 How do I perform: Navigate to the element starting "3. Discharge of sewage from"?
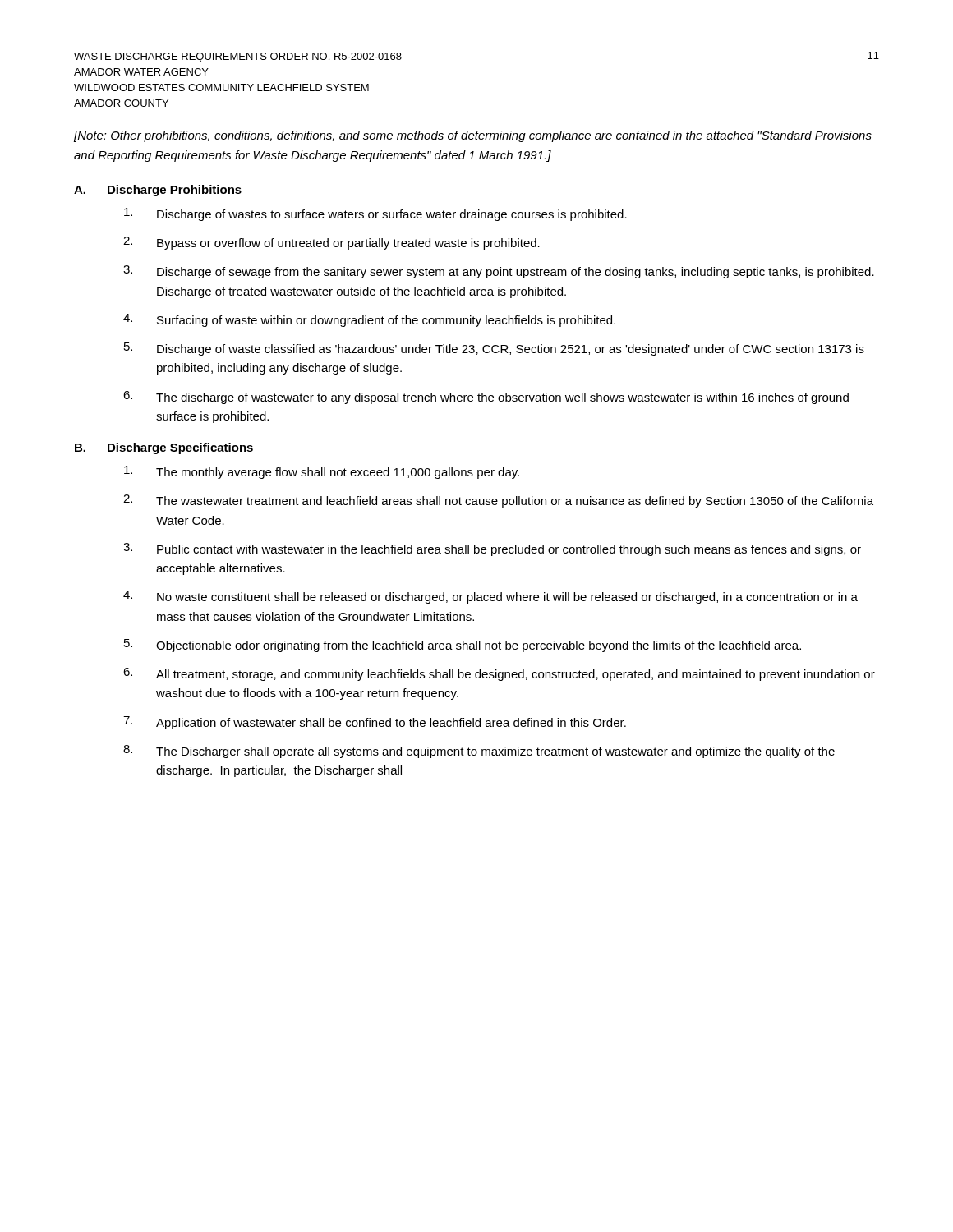(501, 281)
